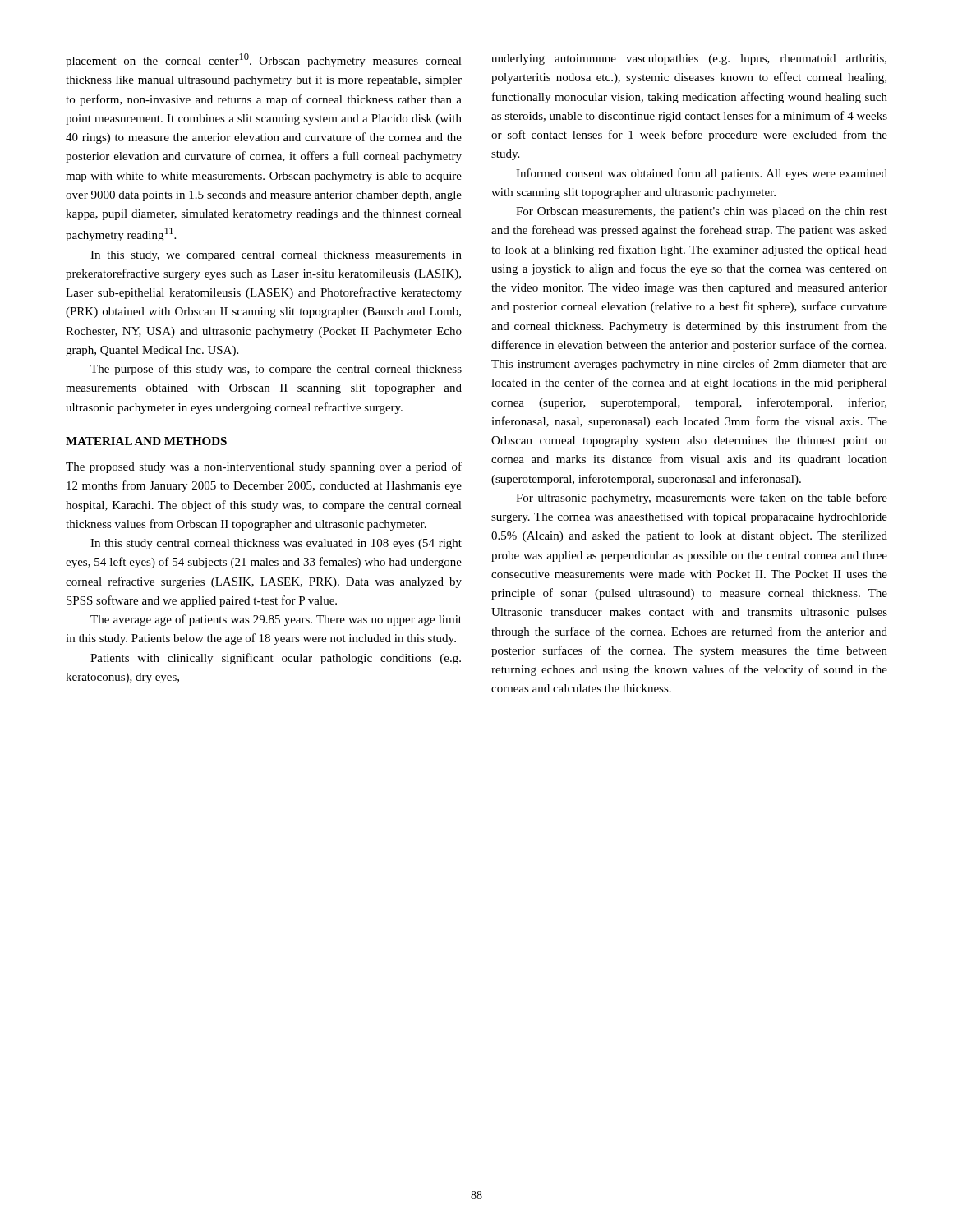Locate the block starting "underlying autoimmune vasculopathies (e.g. lupus, rheumatoid"
The height and width of the screenshot is (1232, 953).
pyautogui.click(x=689, y=107)
